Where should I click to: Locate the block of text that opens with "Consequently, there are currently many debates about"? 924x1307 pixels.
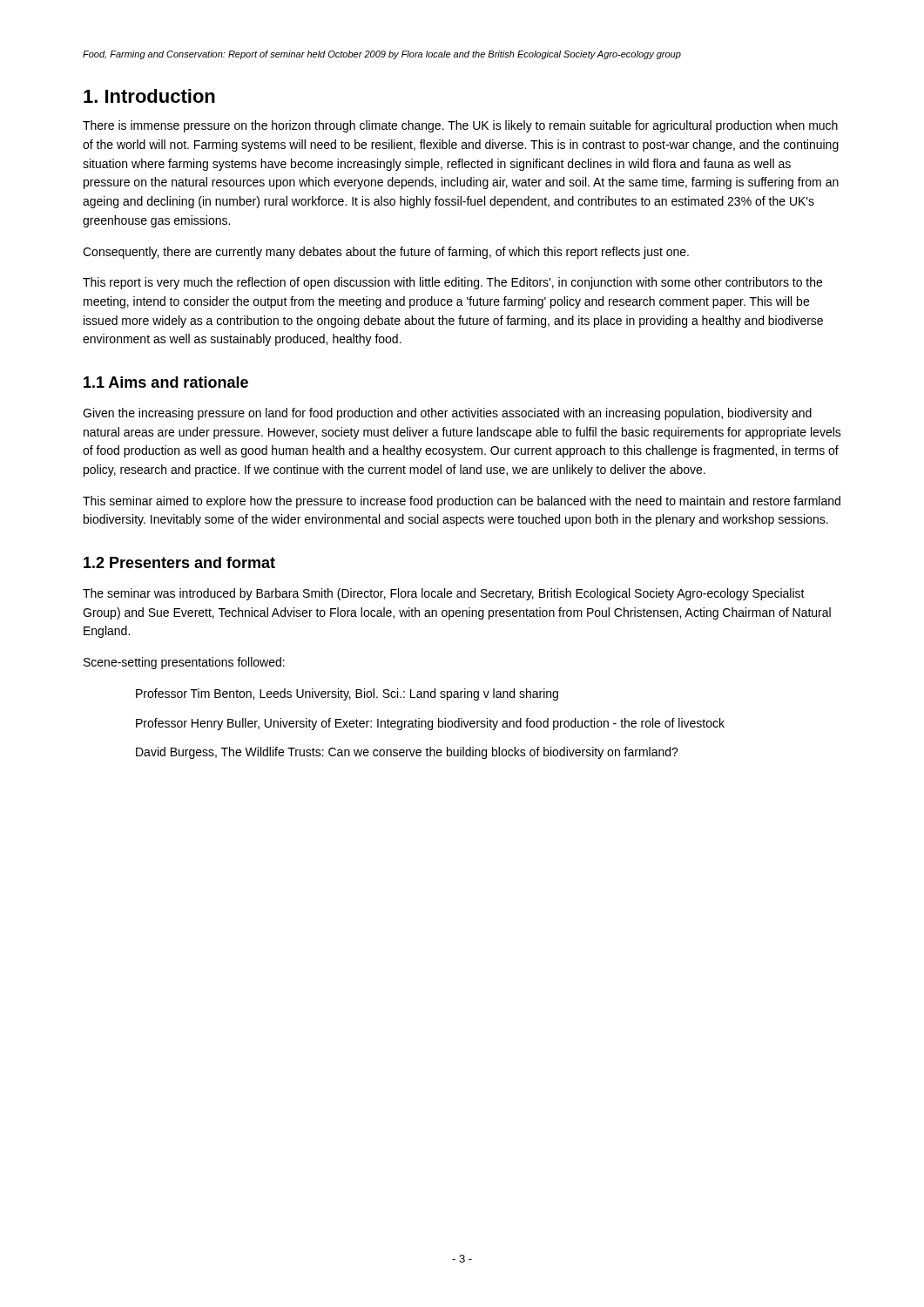(x=386, y=251)
